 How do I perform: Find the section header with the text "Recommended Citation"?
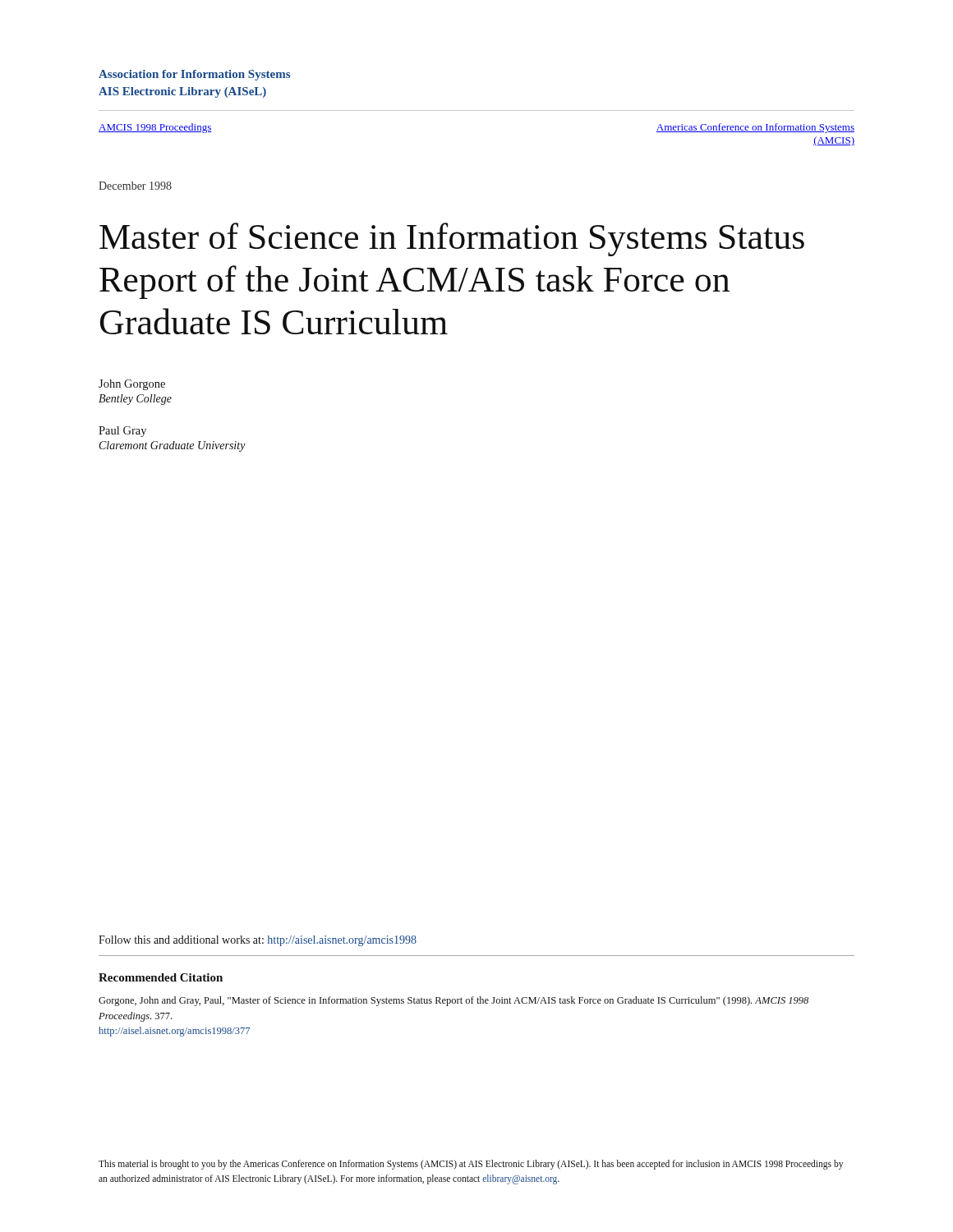click(161, 977)
